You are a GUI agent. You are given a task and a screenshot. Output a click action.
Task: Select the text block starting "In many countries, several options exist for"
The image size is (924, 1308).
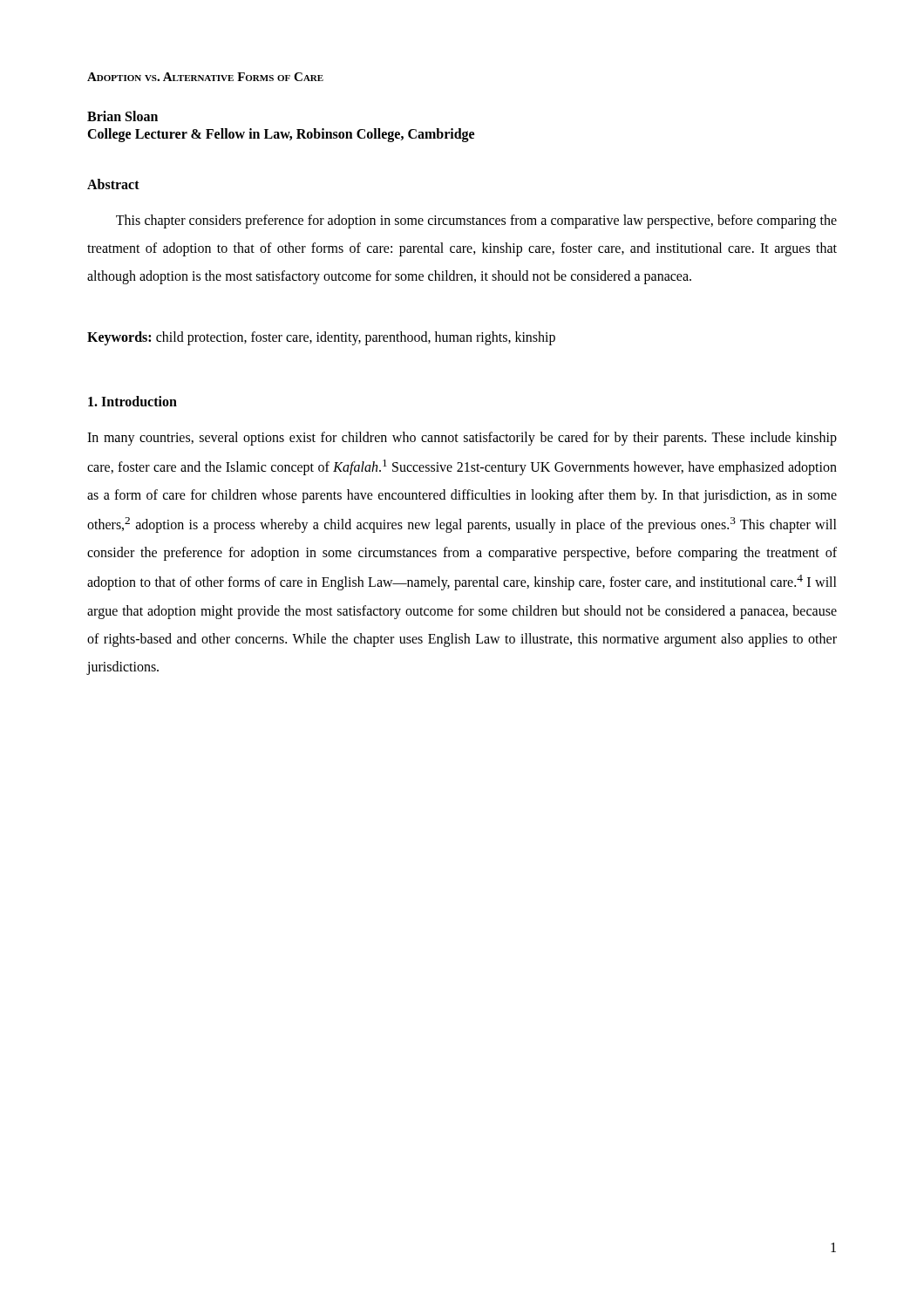[462, 552]
